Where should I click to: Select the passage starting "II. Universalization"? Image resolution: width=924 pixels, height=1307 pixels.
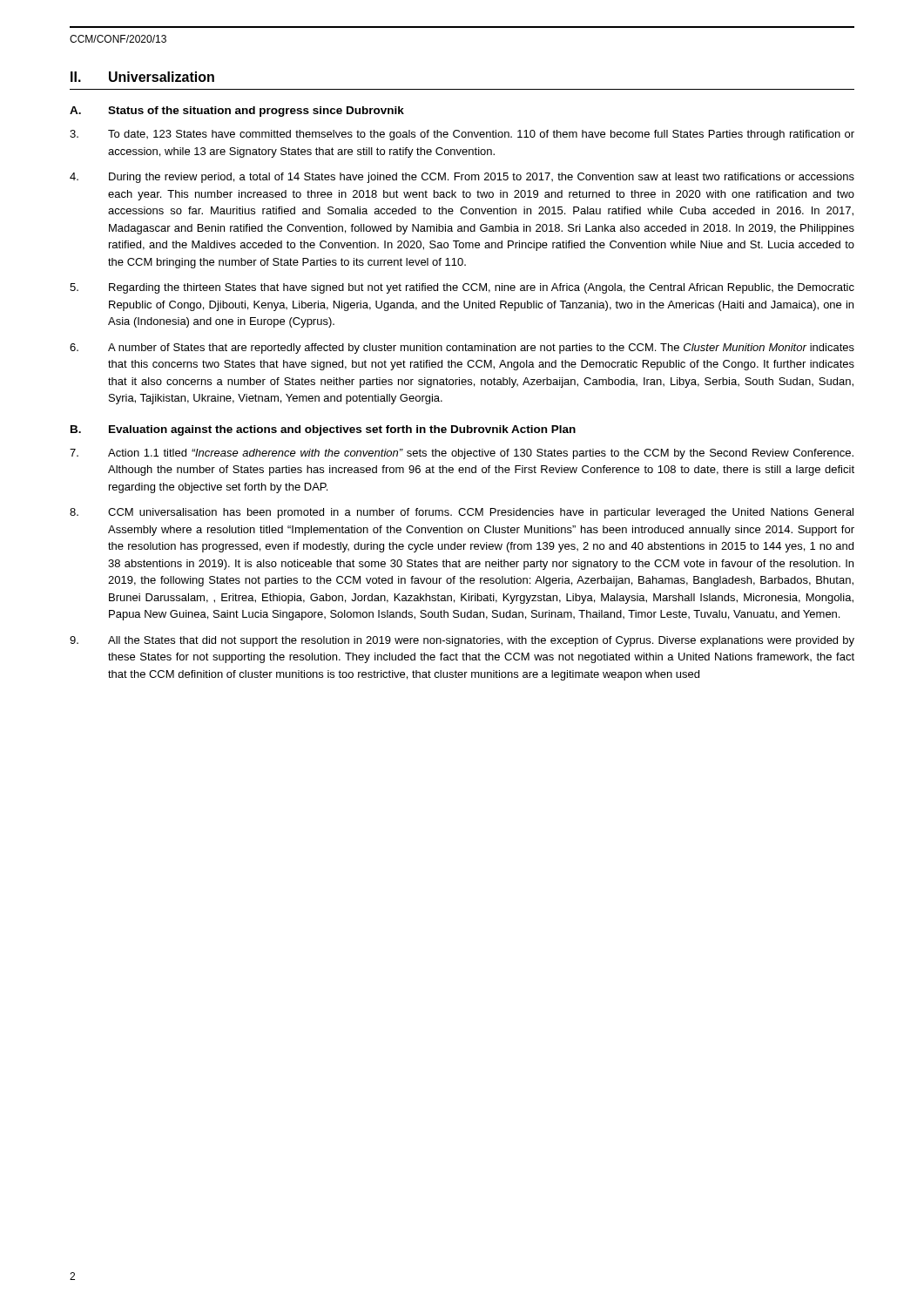click(x=142, y=78)
